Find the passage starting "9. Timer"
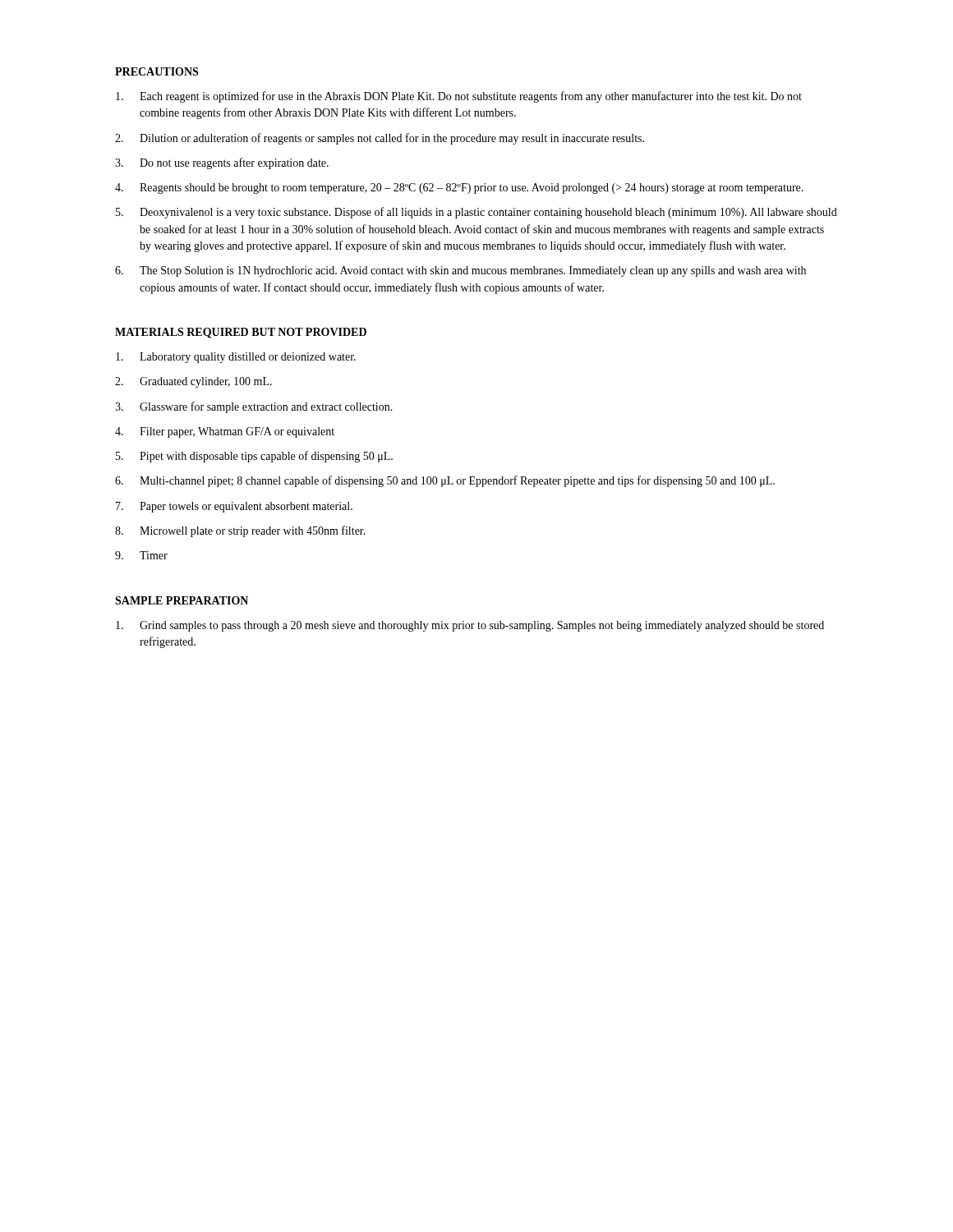The image size is (953, 1232). 141,555
